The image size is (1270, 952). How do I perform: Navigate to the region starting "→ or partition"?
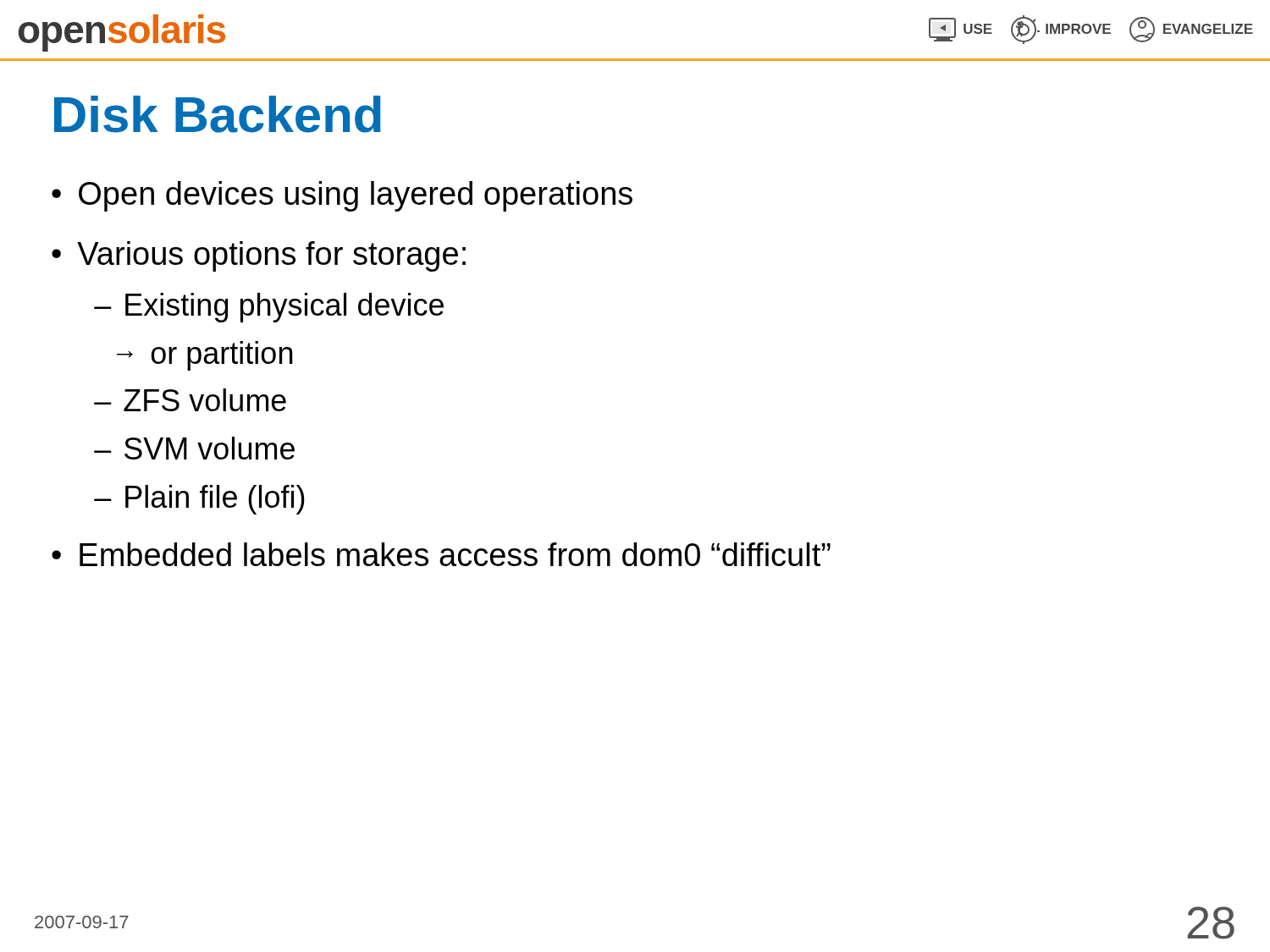(x=203, y=354)
